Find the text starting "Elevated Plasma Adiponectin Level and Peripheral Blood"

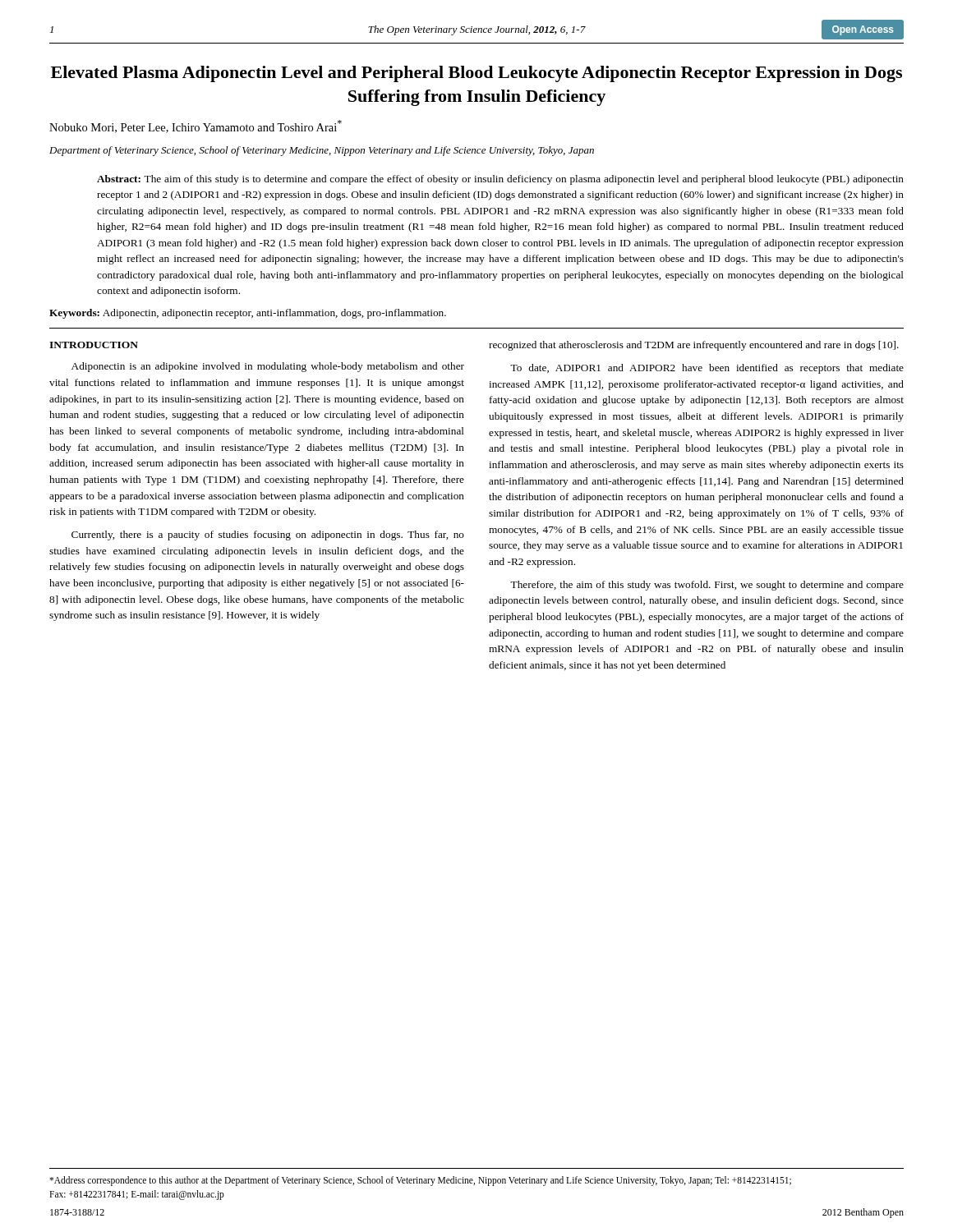(x=476, y=84)
